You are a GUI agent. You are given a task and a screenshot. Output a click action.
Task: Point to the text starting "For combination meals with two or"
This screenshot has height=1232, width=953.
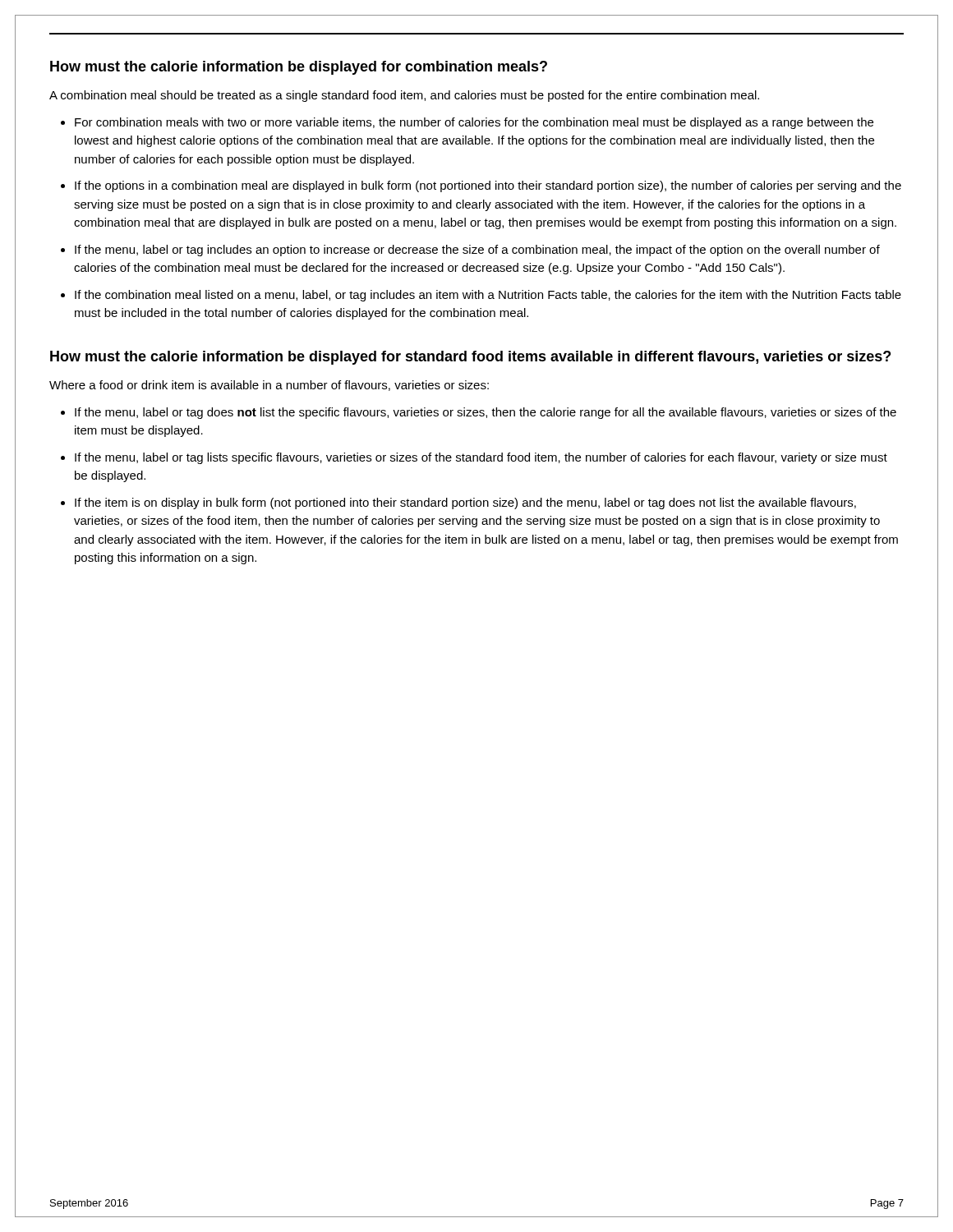474,140
